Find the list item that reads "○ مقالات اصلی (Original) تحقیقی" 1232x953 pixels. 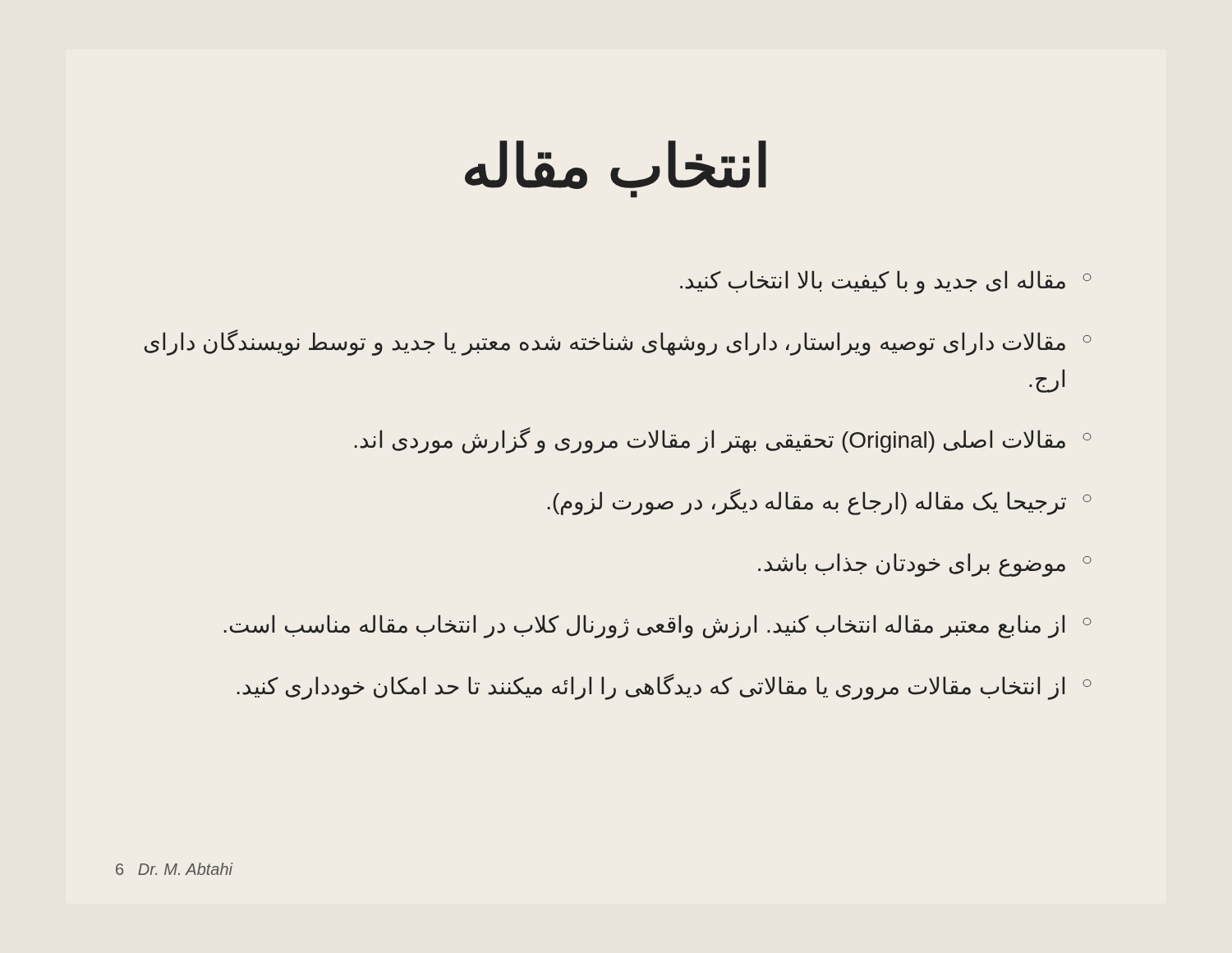(x=722, y=441)
